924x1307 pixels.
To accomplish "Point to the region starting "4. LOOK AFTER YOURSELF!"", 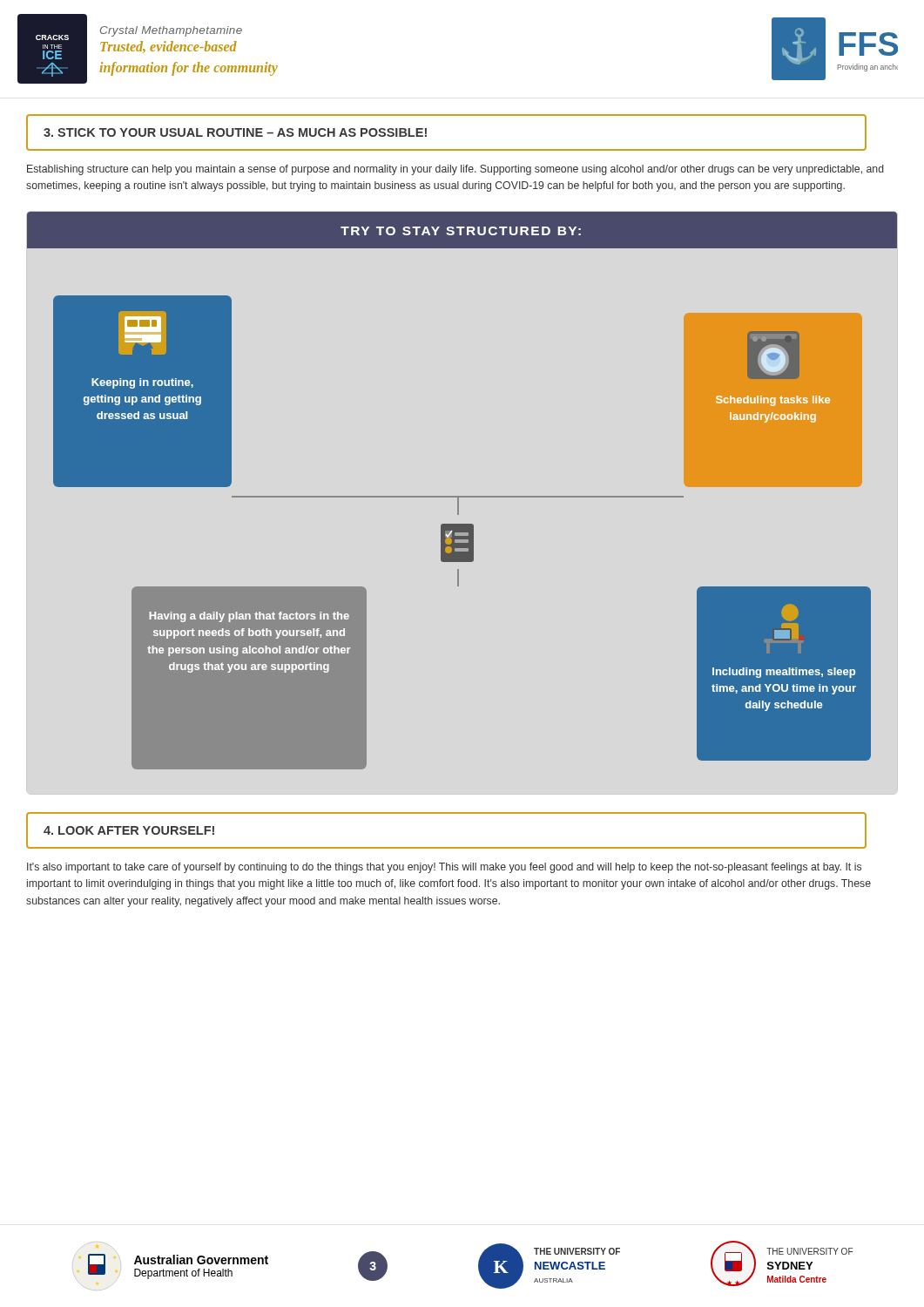I will tap(129, 830).
